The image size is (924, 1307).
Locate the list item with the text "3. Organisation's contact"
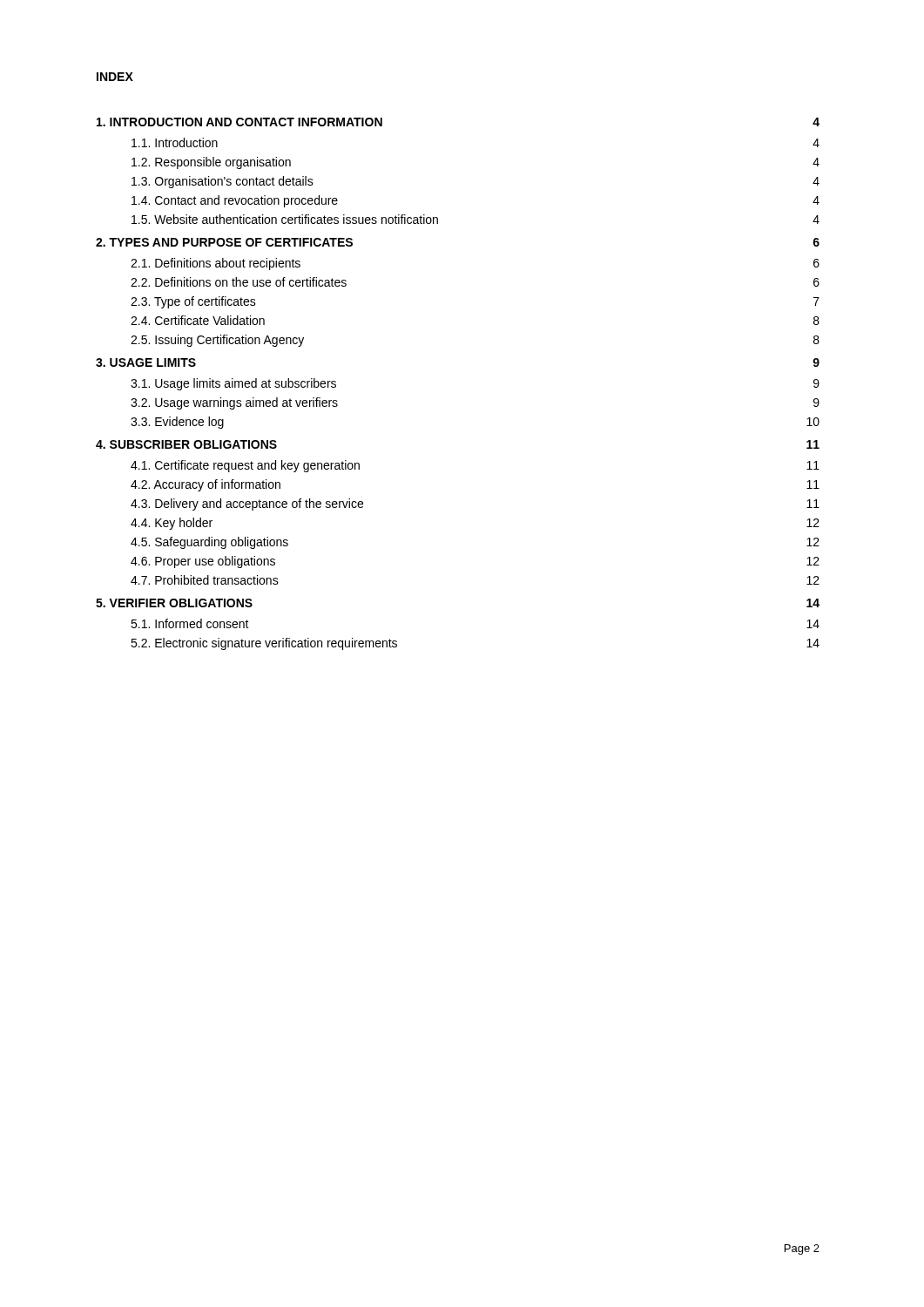(218, 182)
